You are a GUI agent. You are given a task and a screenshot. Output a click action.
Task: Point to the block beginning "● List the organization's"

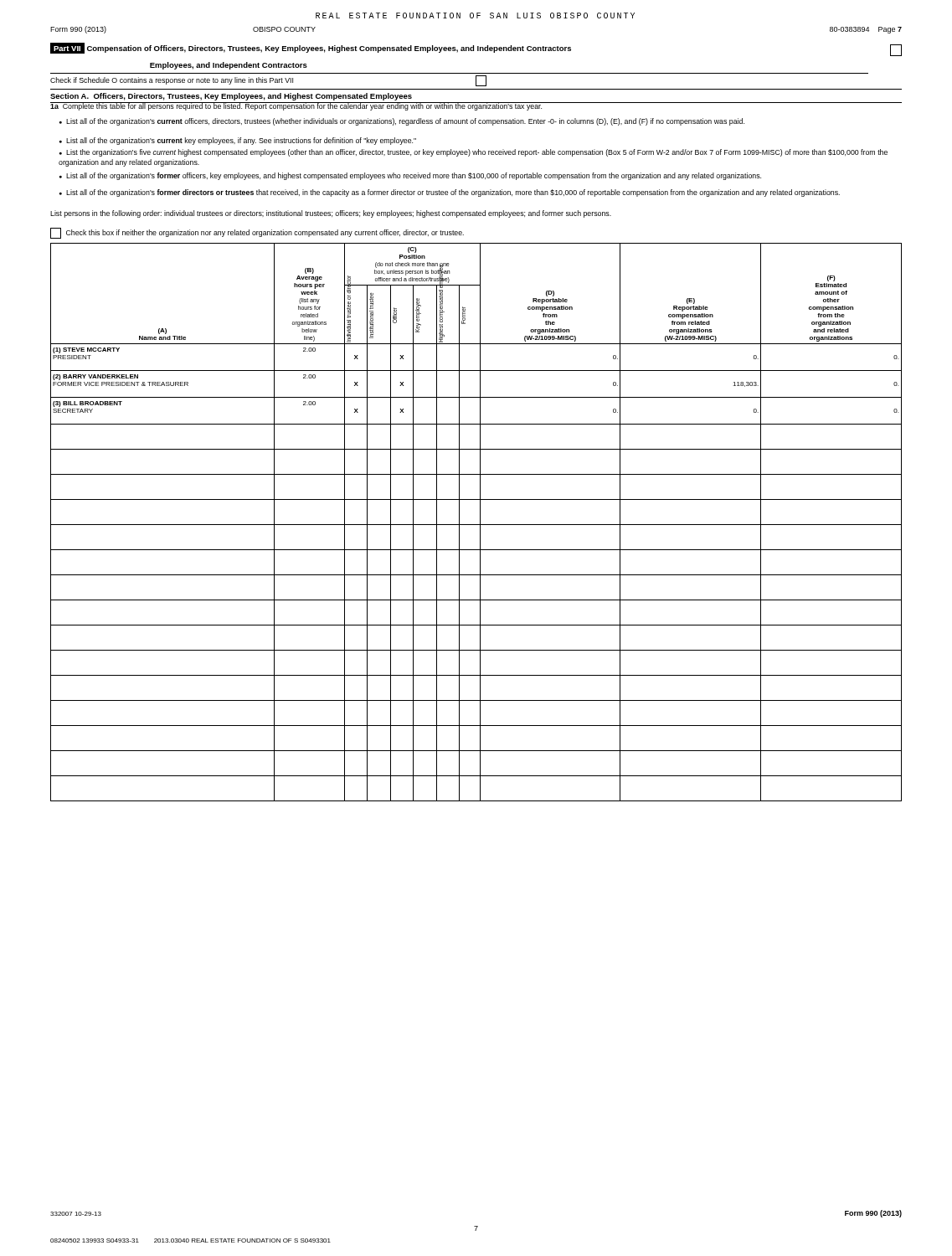click(473, 158)
